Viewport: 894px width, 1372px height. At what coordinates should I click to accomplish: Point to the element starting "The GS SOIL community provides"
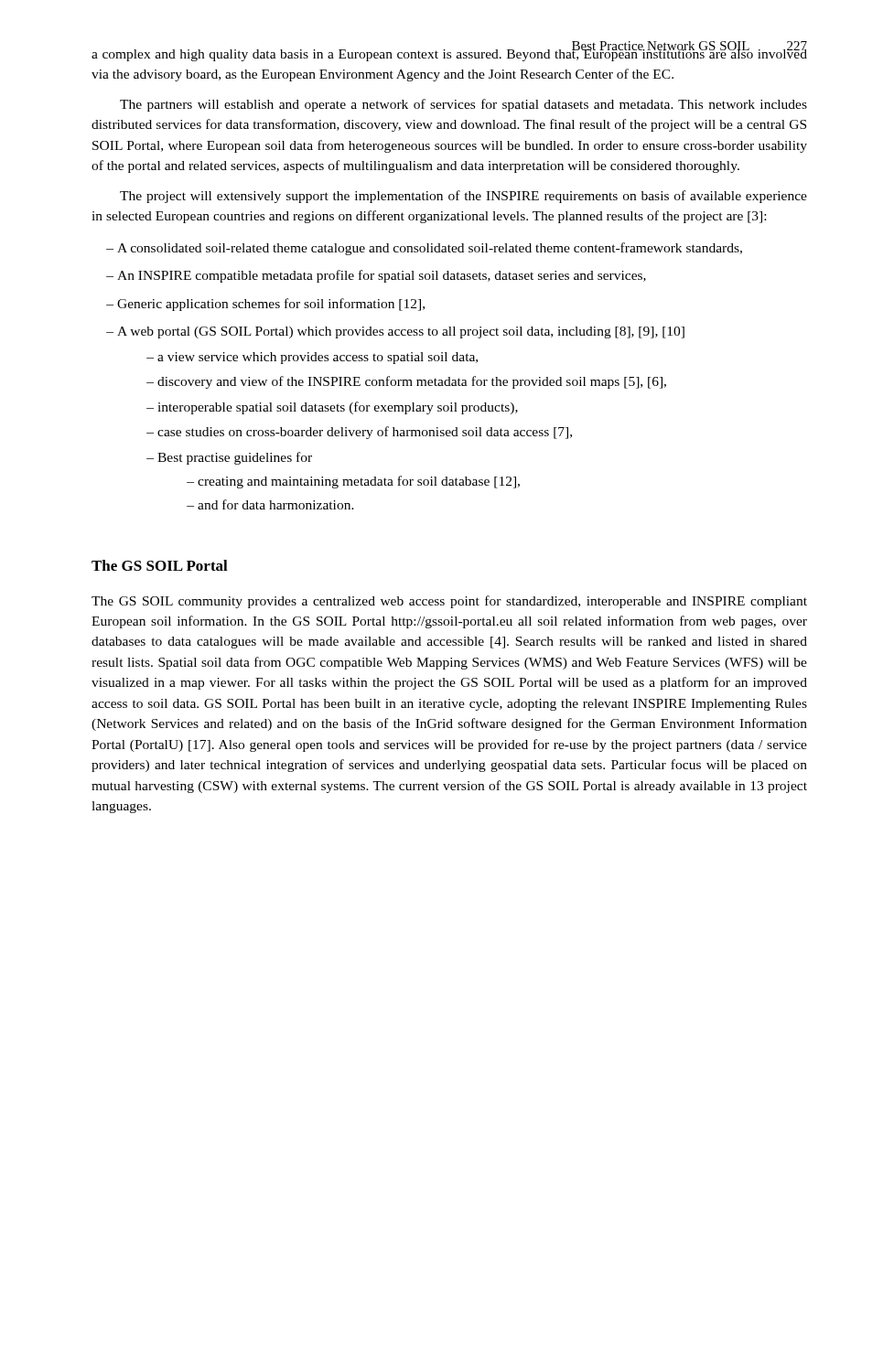[x=449, y=703]
